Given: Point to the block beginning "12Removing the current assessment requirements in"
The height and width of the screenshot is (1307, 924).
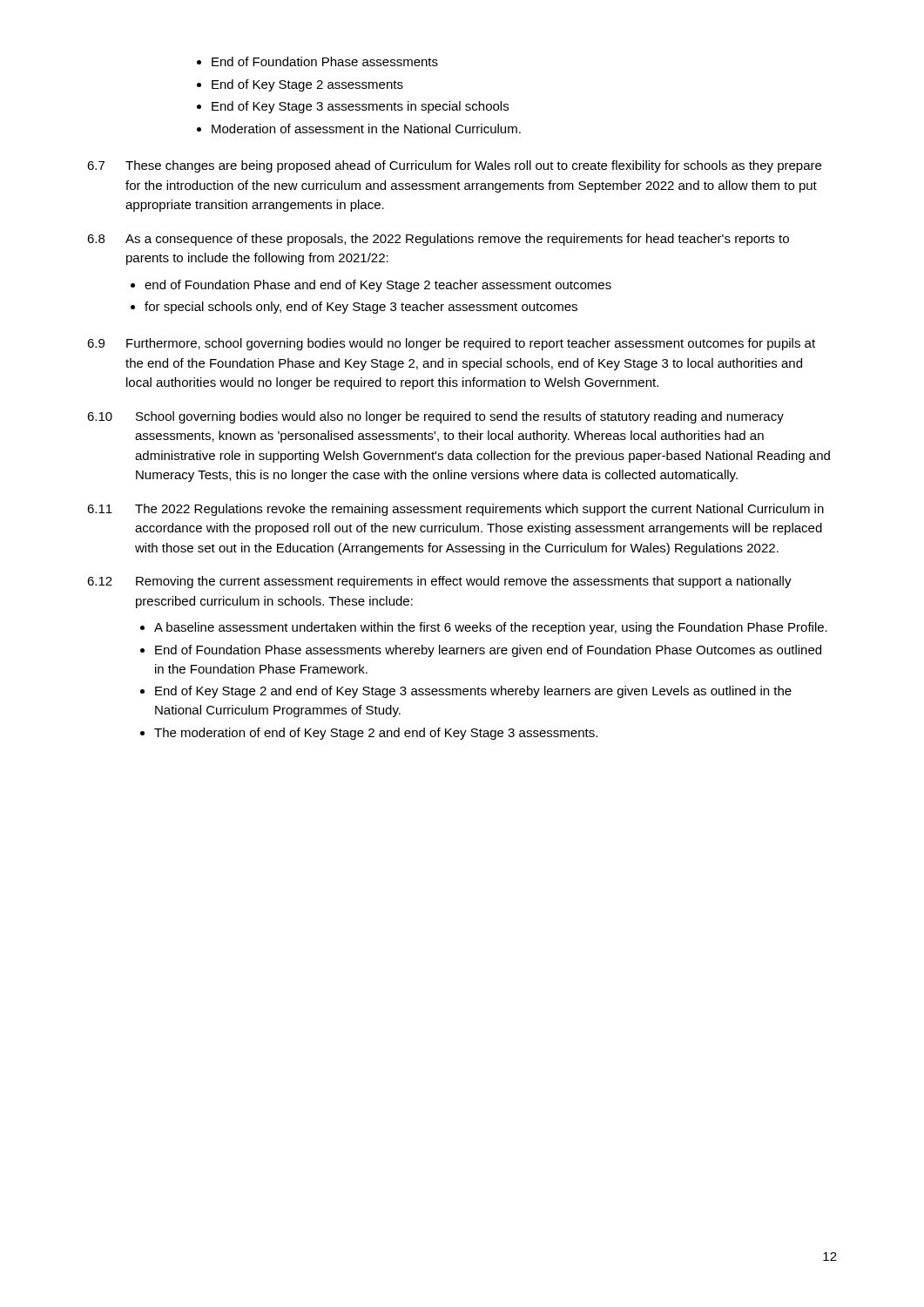Looking at the screenshot, I should 459,658.
